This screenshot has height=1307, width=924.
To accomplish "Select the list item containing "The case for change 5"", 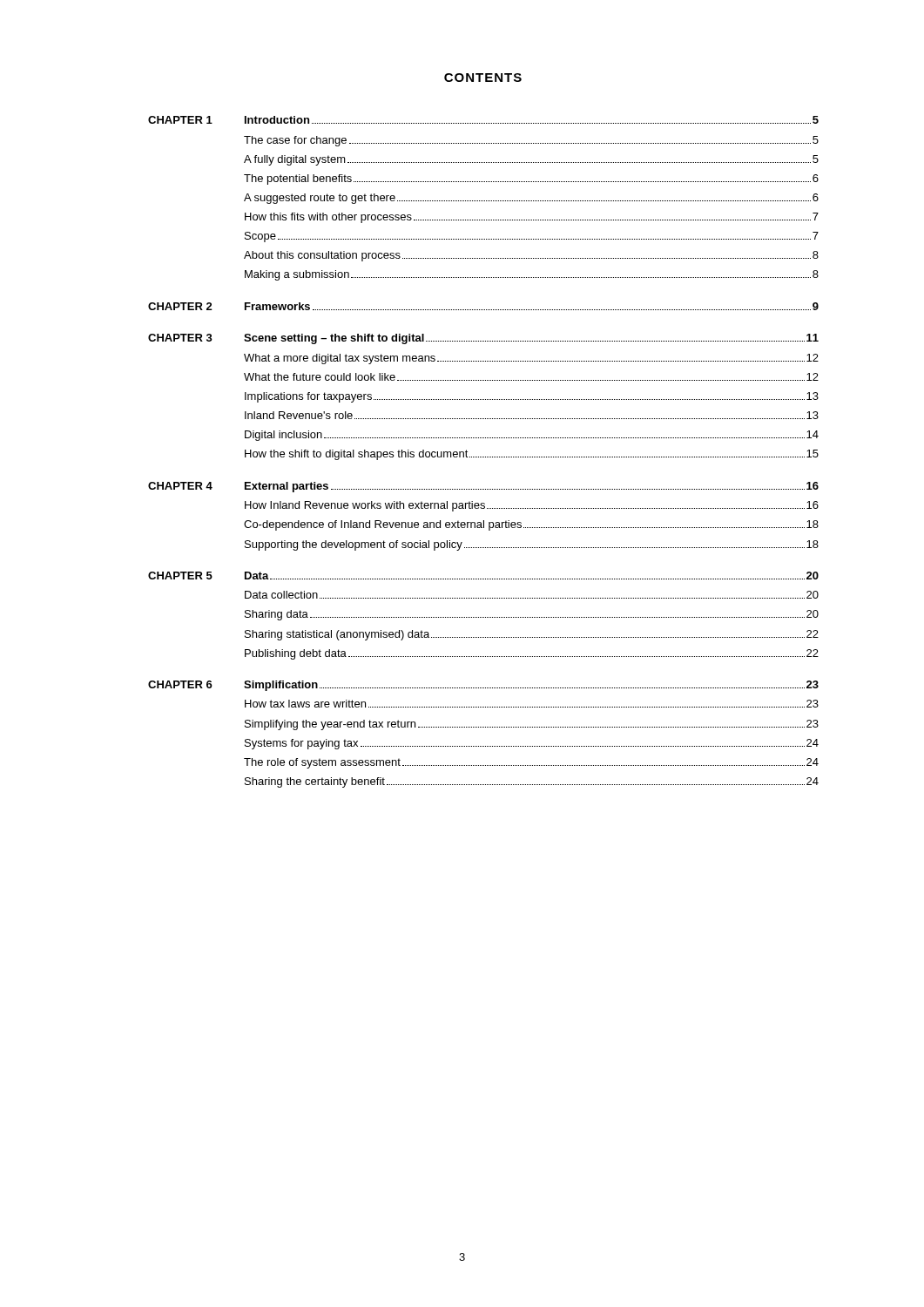I will tap(531, 140).
